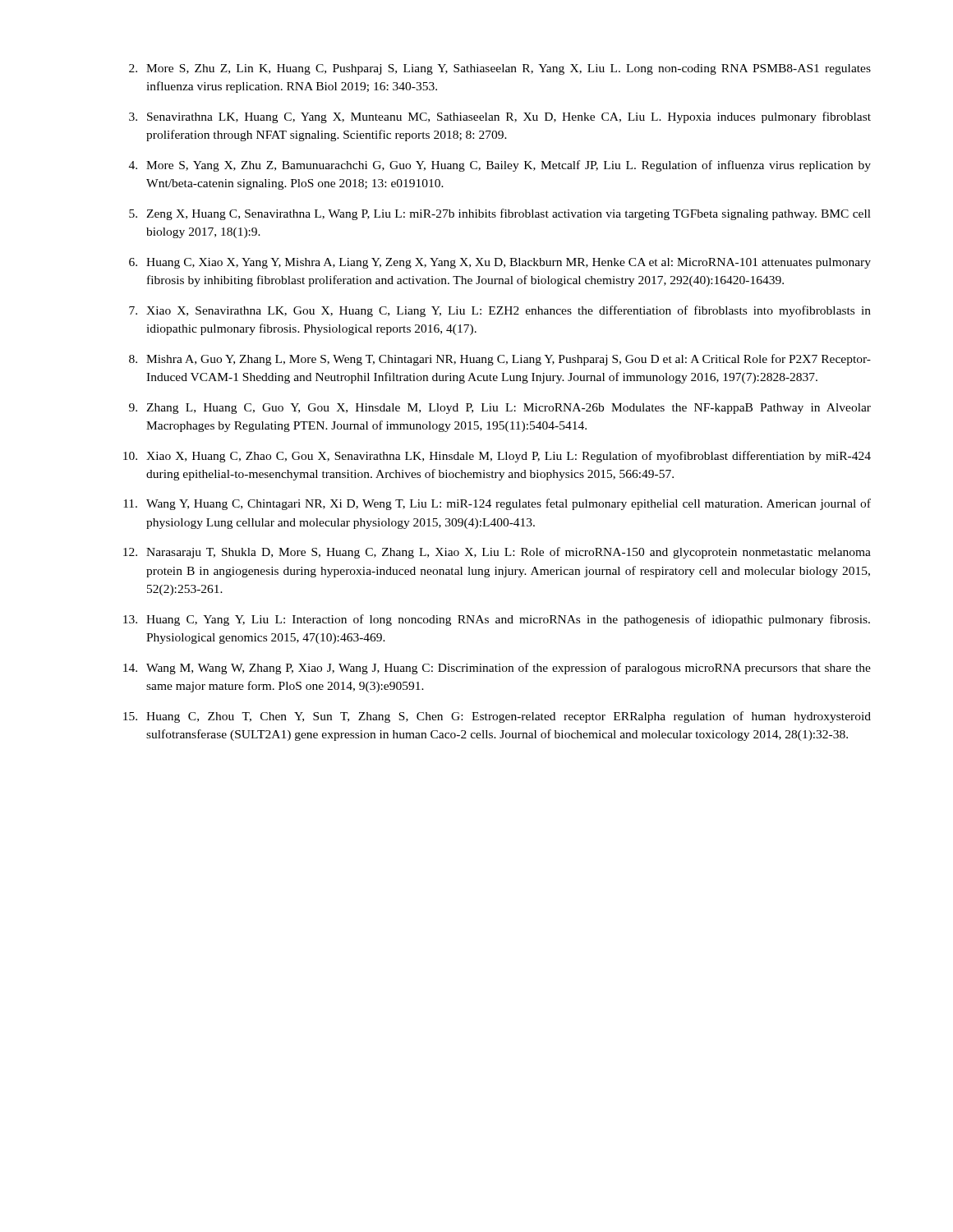Click the passage that begins "9. Zhang L, Huang"
Image resolution: width=953 pixels, height=1232 pixels.
[x=489, y=416]
